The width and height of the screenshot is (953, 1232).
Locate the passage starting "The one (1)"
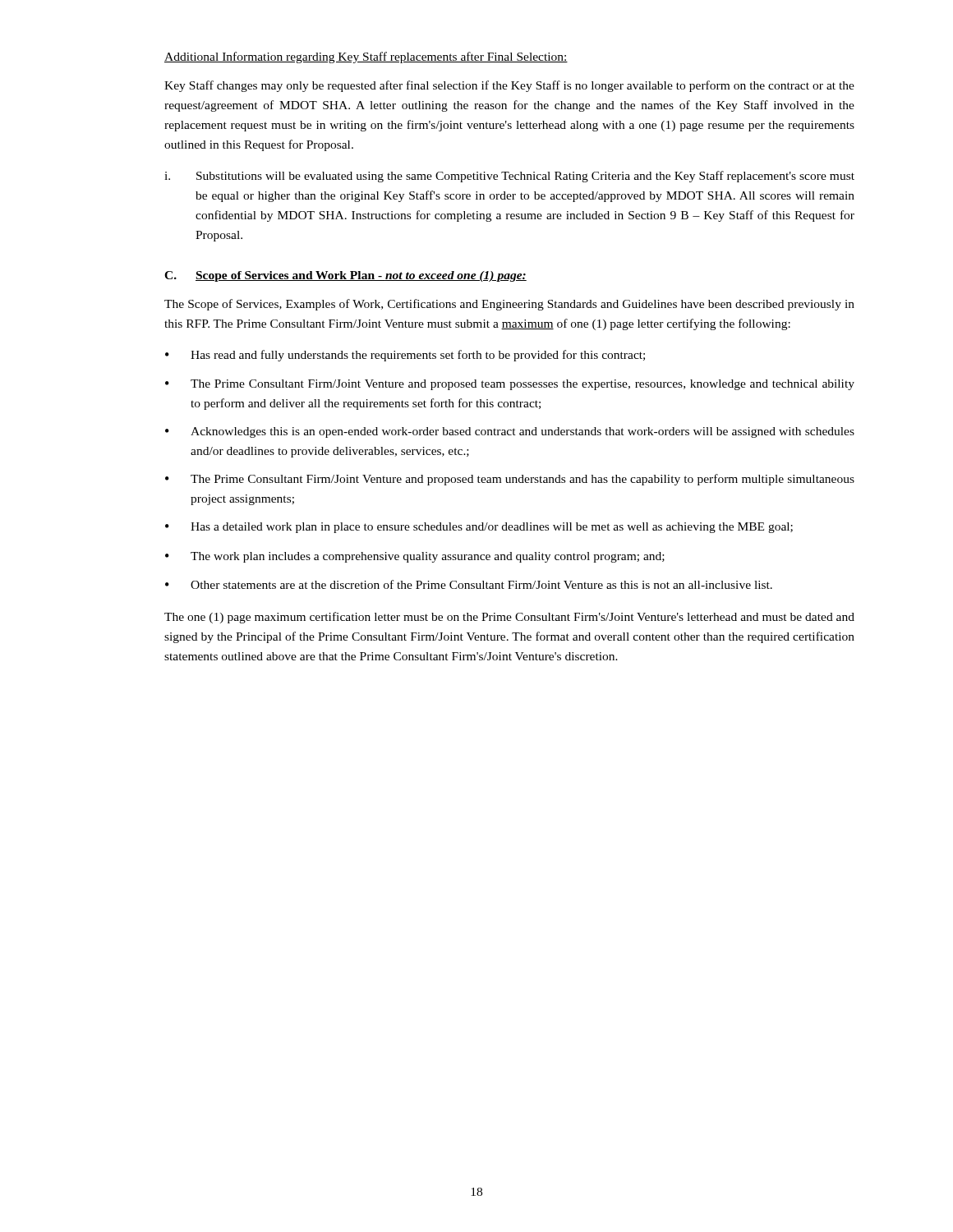tap(509, 636)
